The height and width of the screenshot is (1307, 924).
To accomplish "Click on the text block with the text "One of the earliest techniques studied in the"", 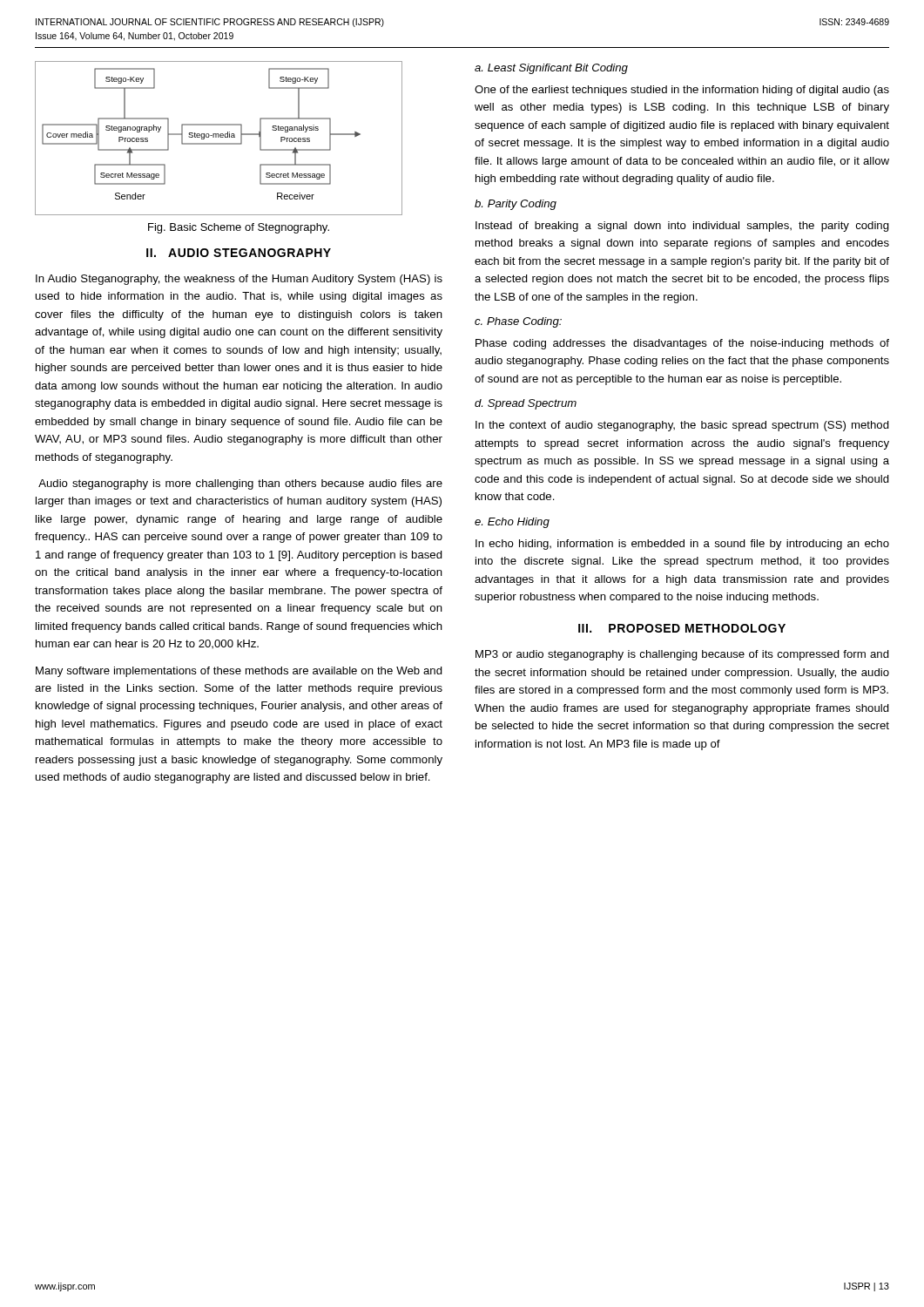I will point(682,134).
